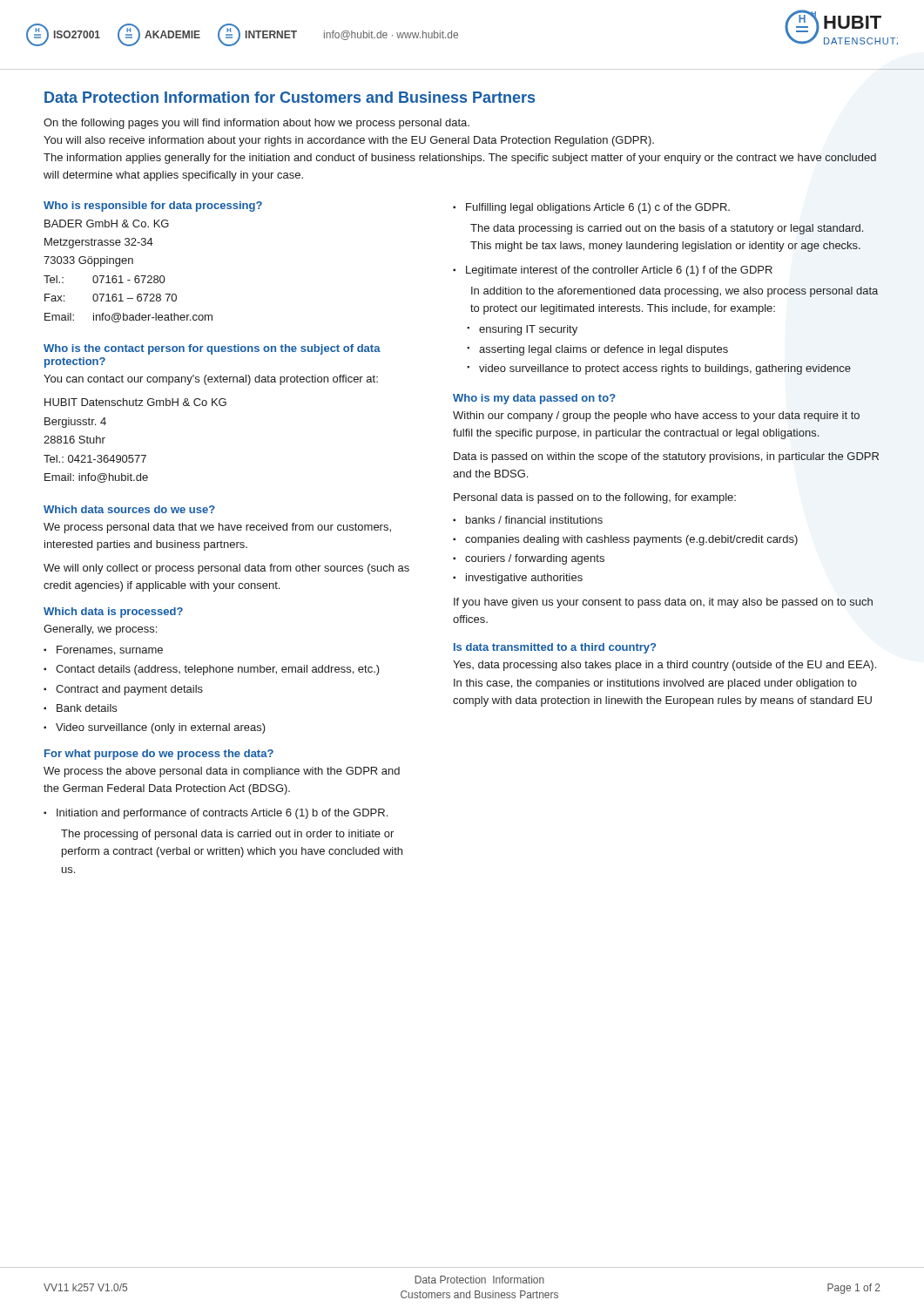Screen dimensions: 1307x924
Task: Find the section header on this page that starts "For what purpose"
Action: point(159,753)
